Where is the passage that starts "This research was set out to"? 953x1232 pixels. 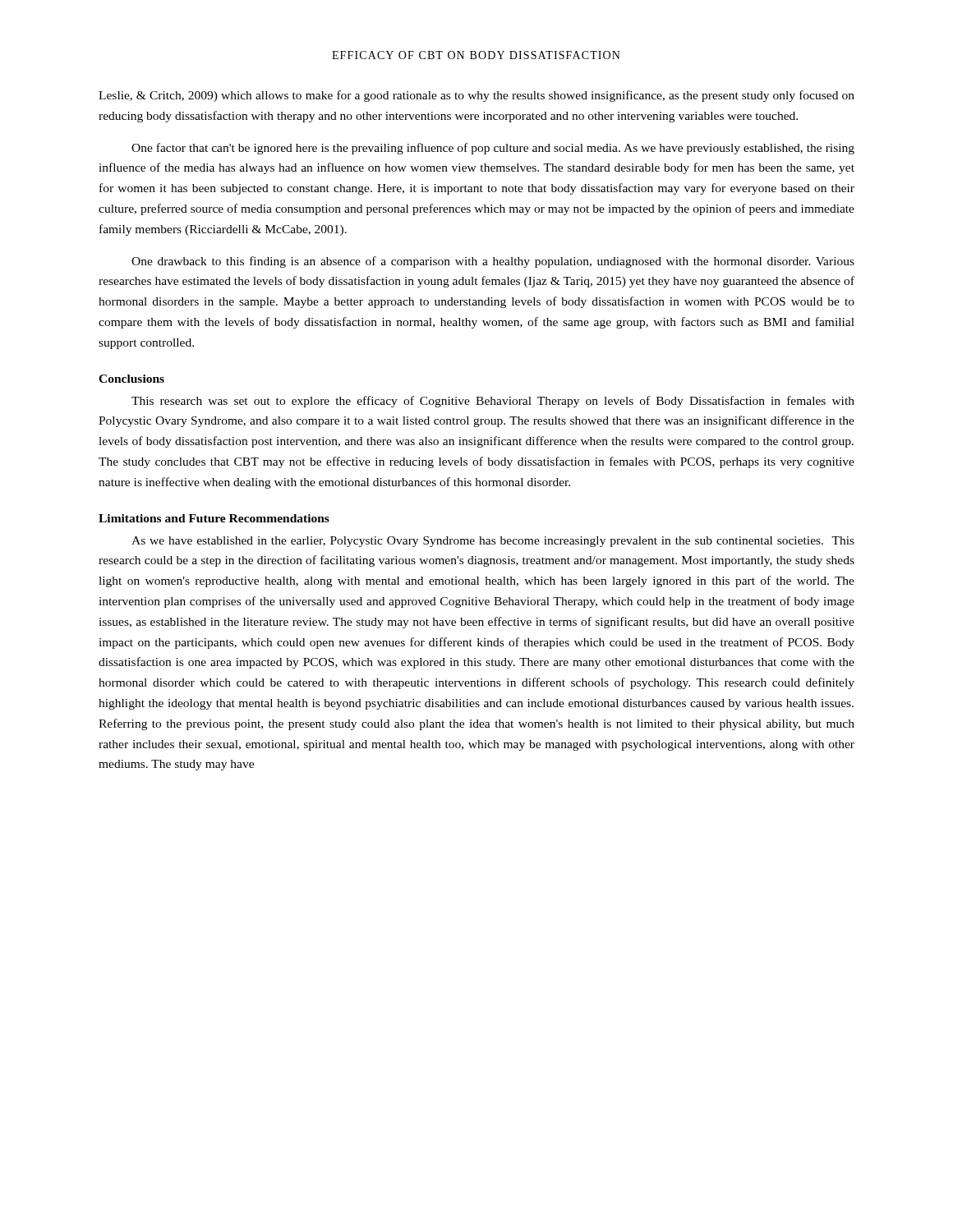(476, 441)
